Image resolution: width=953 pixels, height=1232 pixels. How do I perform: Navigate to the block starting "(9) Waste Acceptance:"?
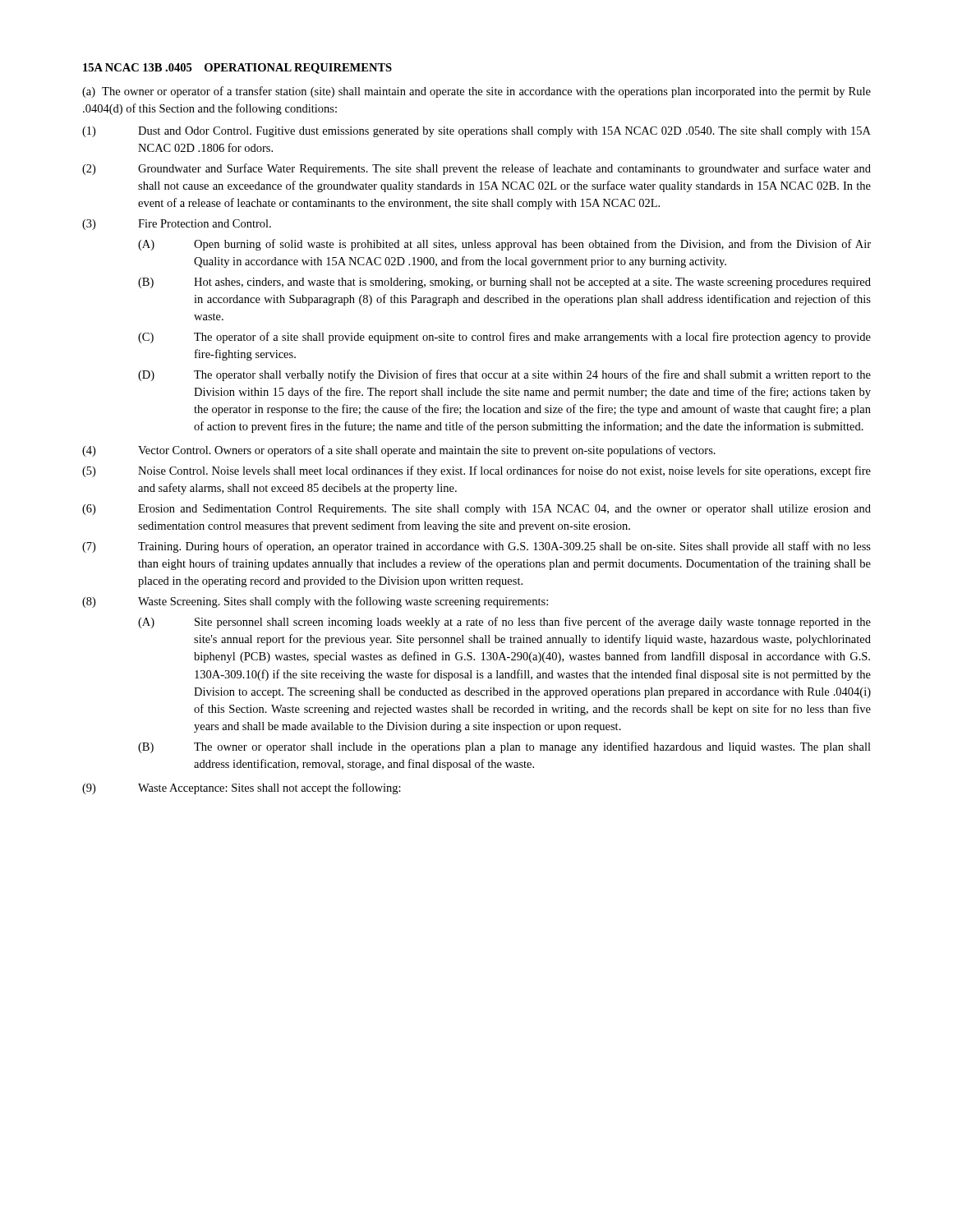(x=242, y=788)
